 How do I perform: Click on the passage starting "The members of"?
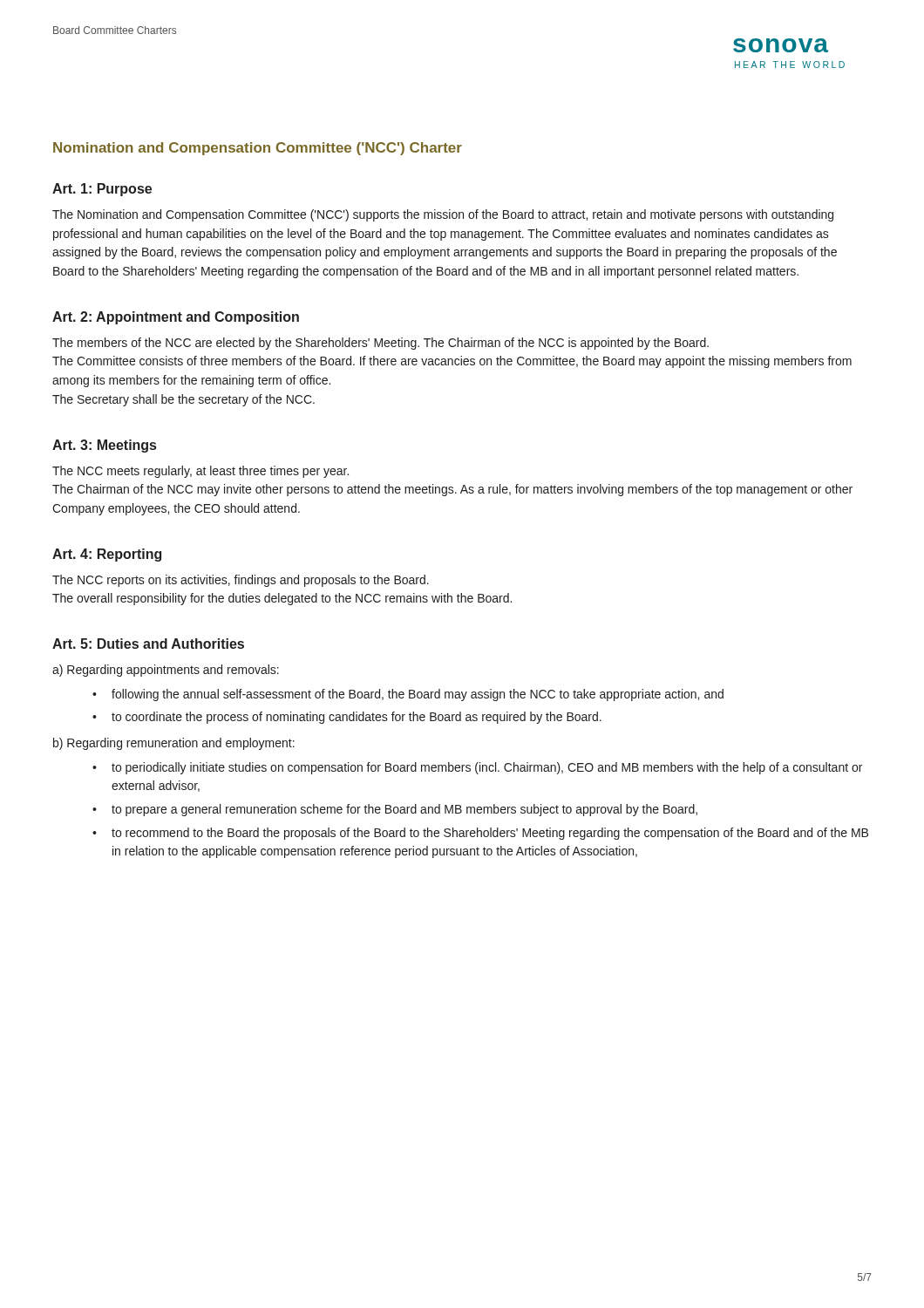[452, 371]
